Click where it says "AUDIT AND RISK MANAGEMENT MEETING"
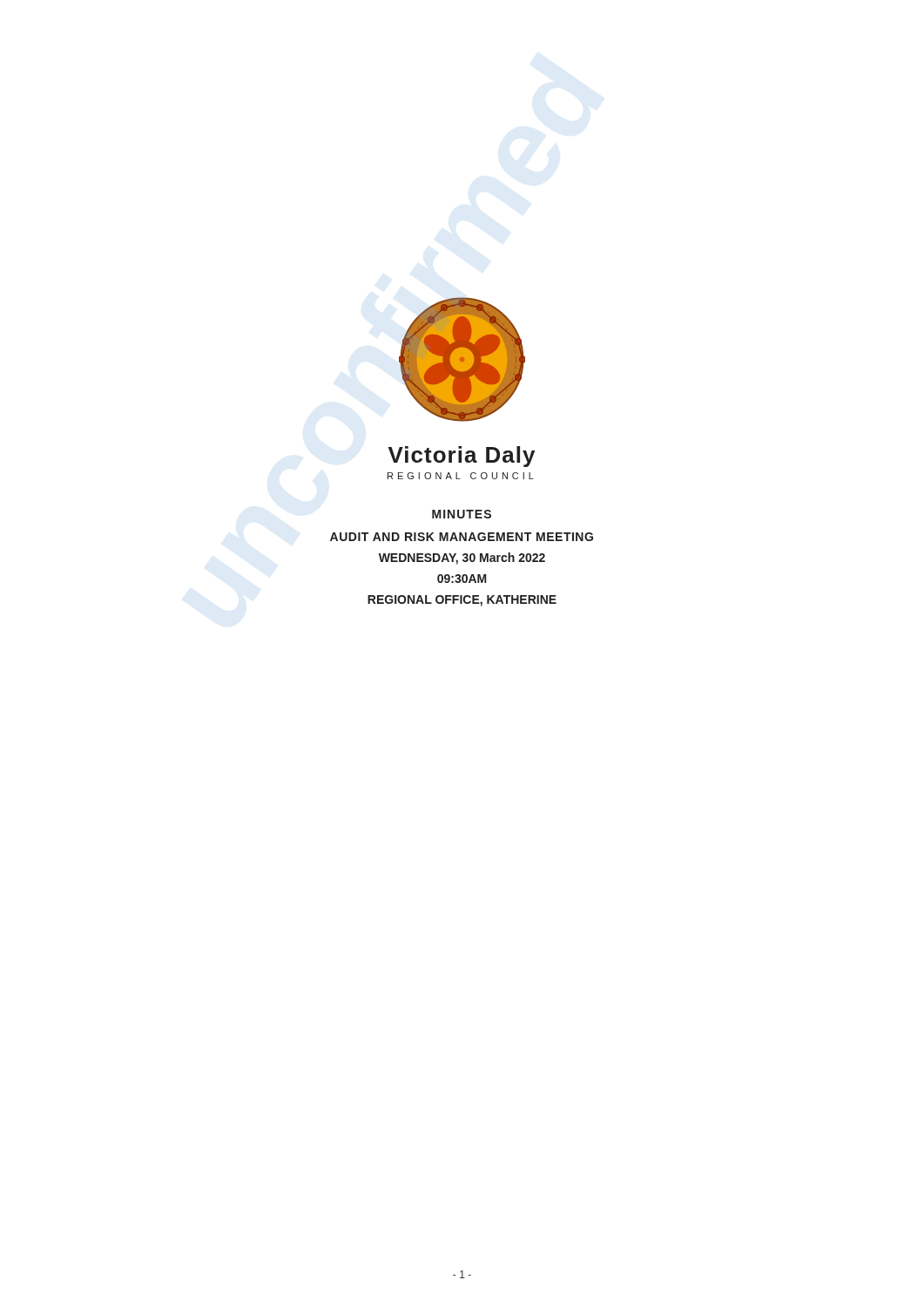The image size is (924, 1307). click(x=462, y=537)
